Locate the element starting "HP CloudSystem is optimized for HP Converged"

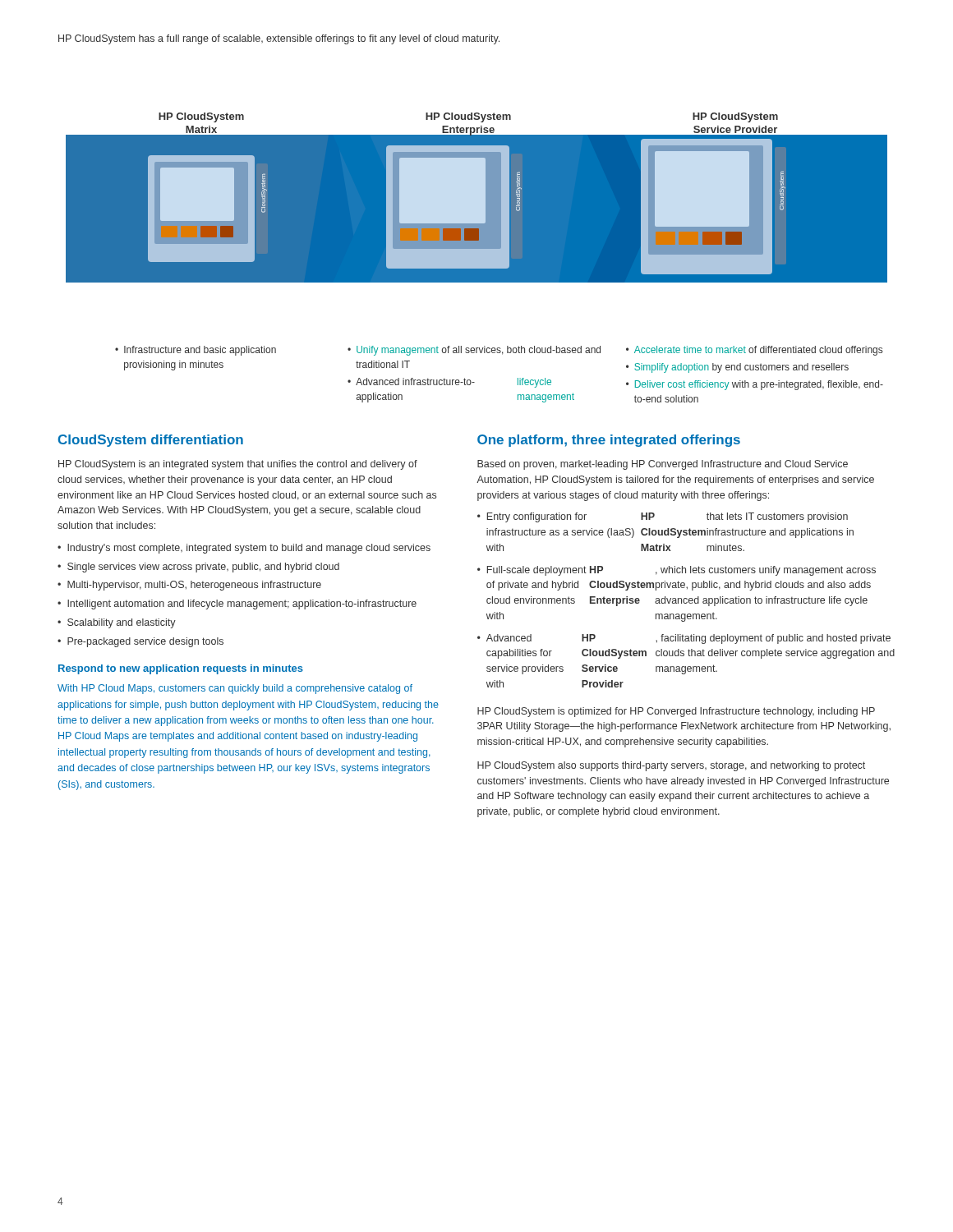[x=684, y=726]
